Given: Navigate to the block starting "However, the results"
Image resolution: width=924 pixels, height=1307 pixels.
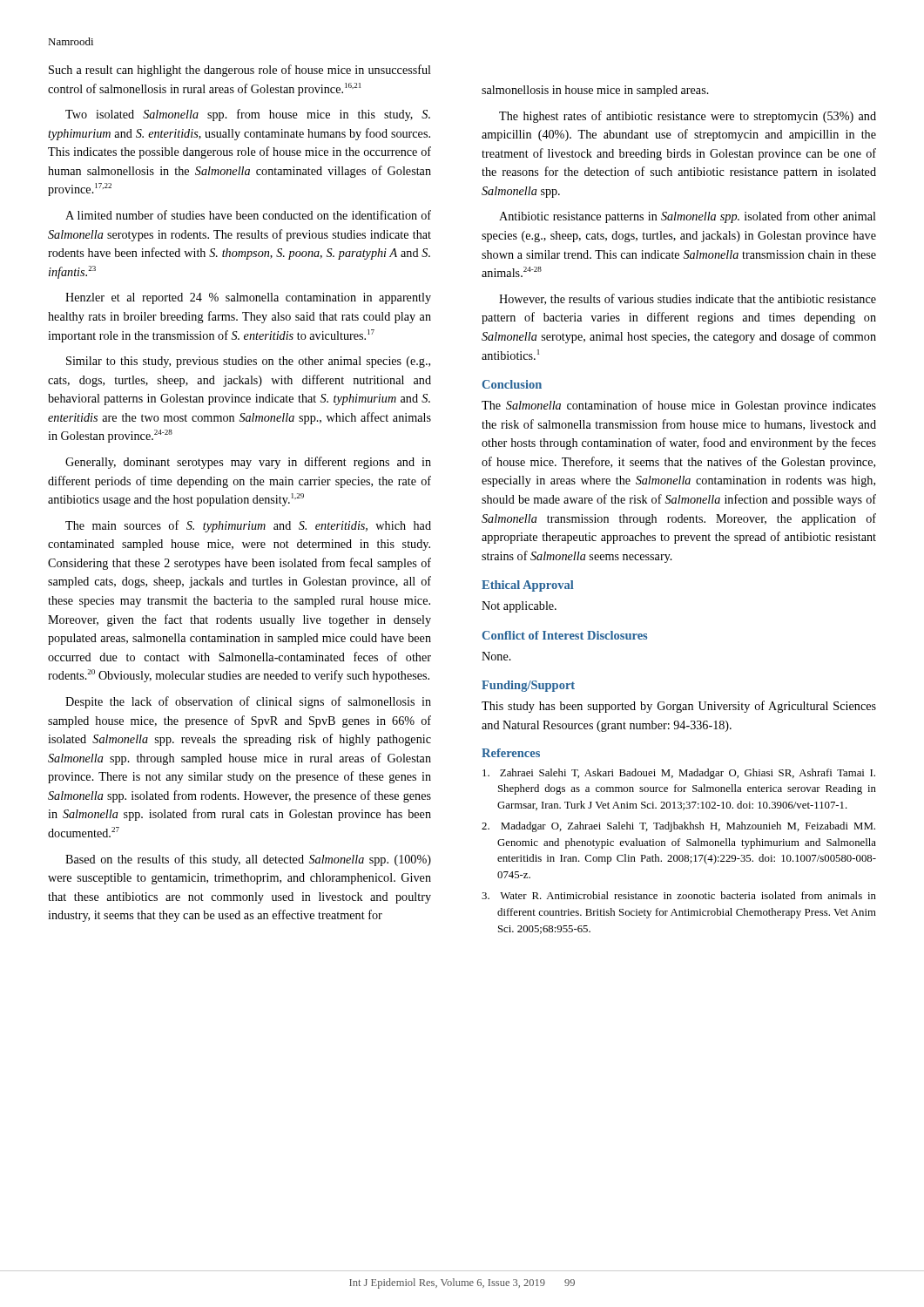Looking at the screenshot, I should click(679, 328).
